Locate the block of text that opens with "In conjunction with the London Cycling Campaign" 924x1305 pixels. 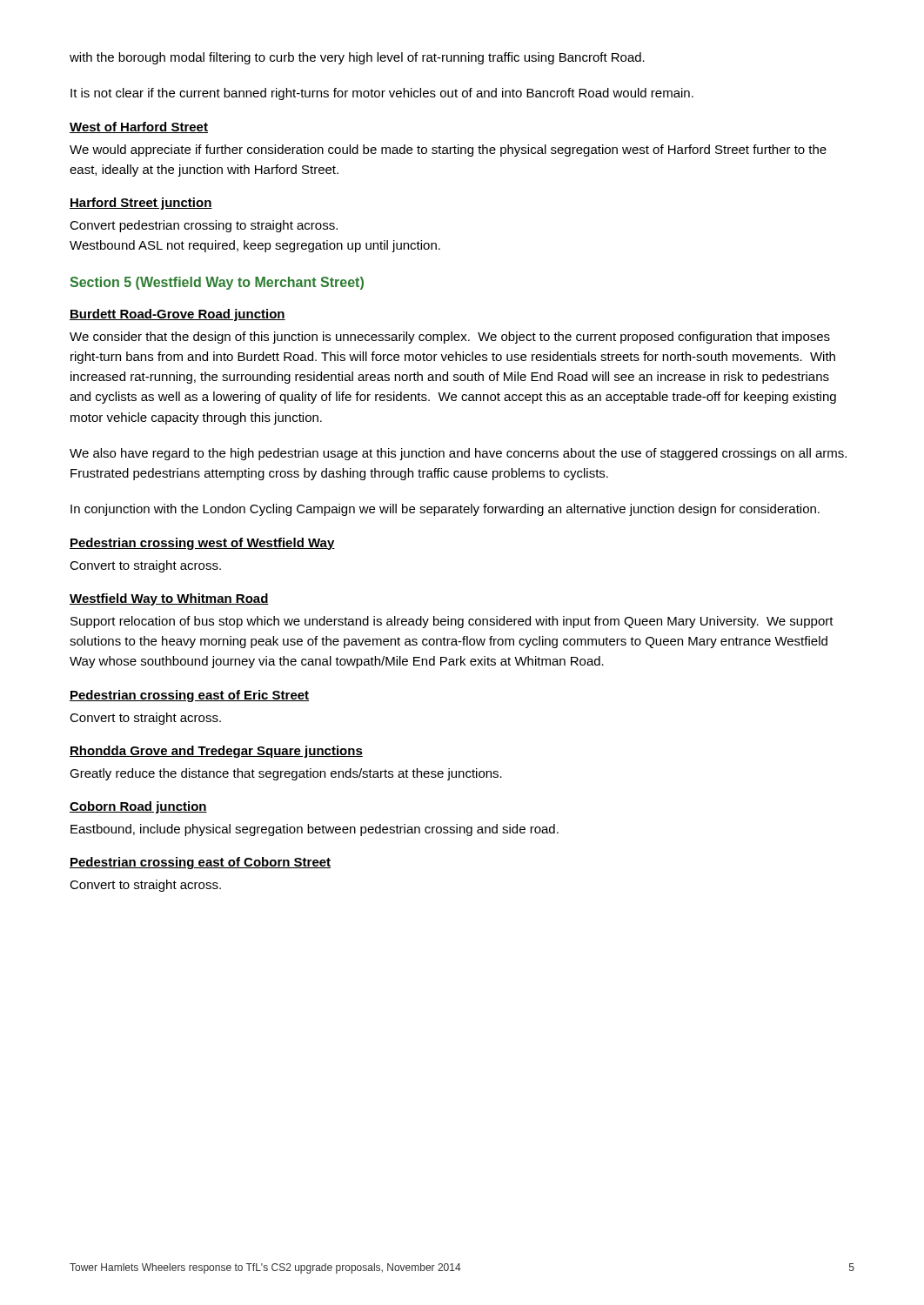(x=445, y=509)
